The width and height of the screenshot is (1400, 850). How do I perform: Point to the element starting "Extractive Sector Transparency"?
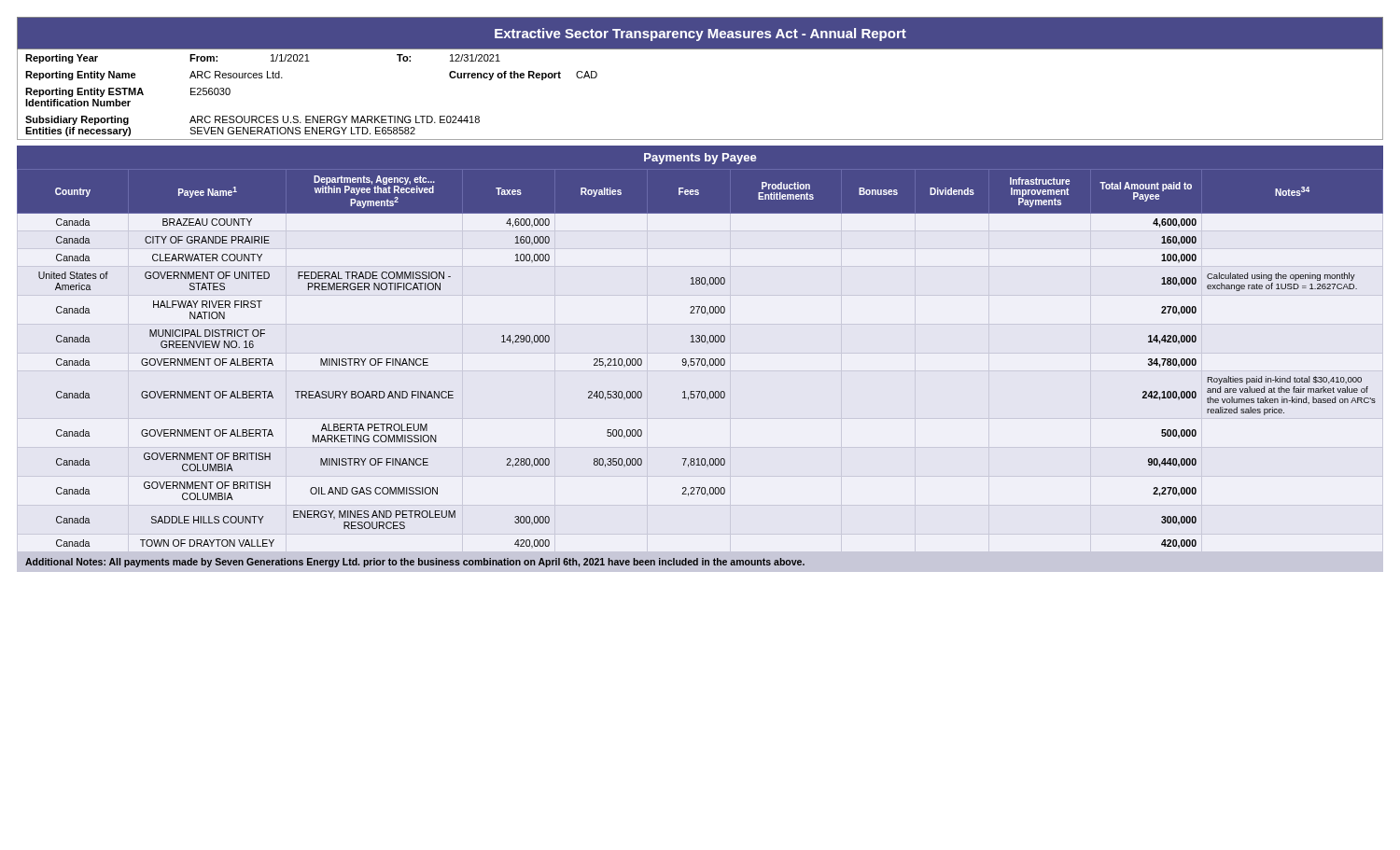coord(700,33)
